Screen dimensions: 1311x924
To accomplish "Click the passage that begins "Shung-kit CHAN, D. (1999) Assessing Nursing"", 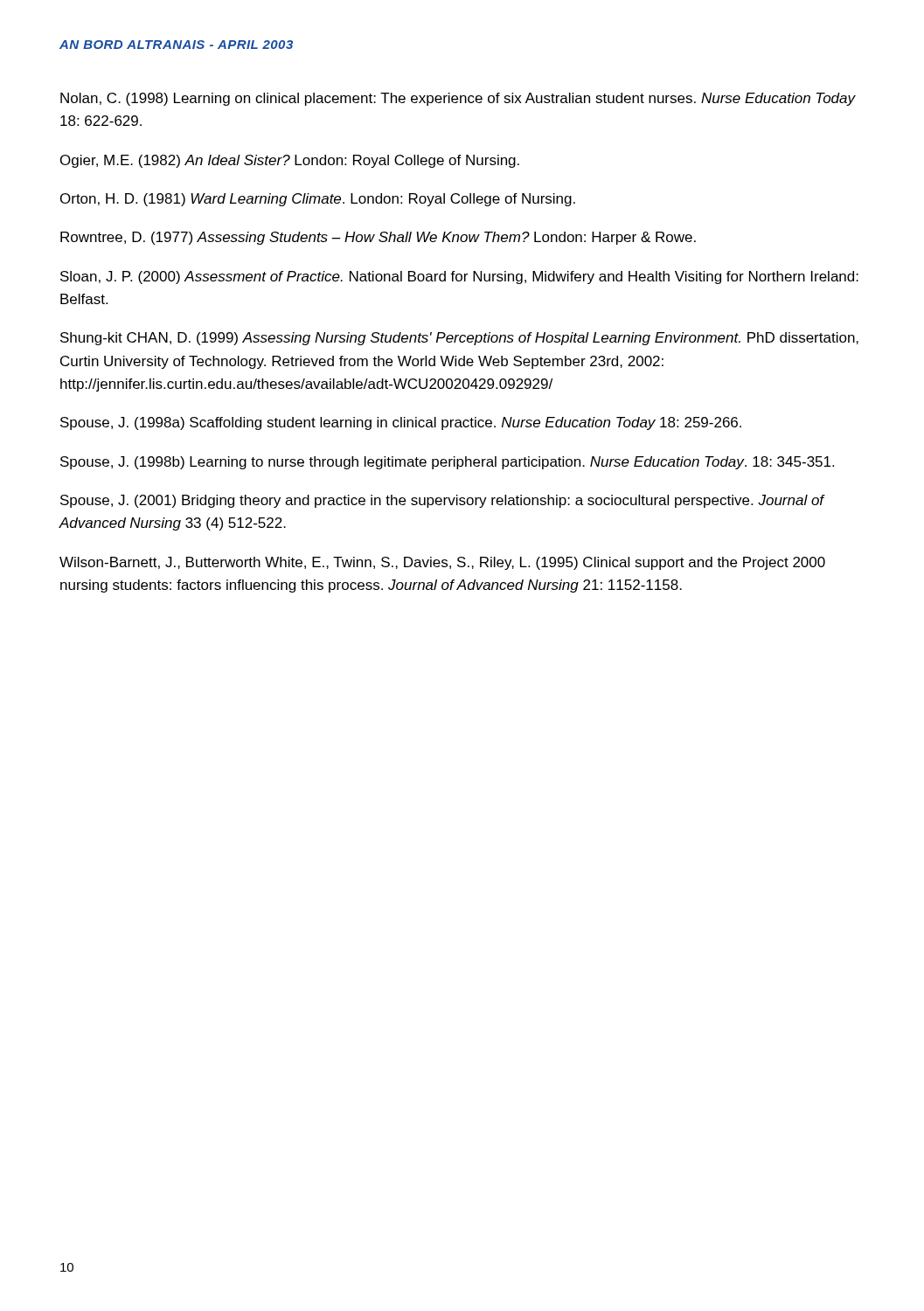I will (459, 361).
